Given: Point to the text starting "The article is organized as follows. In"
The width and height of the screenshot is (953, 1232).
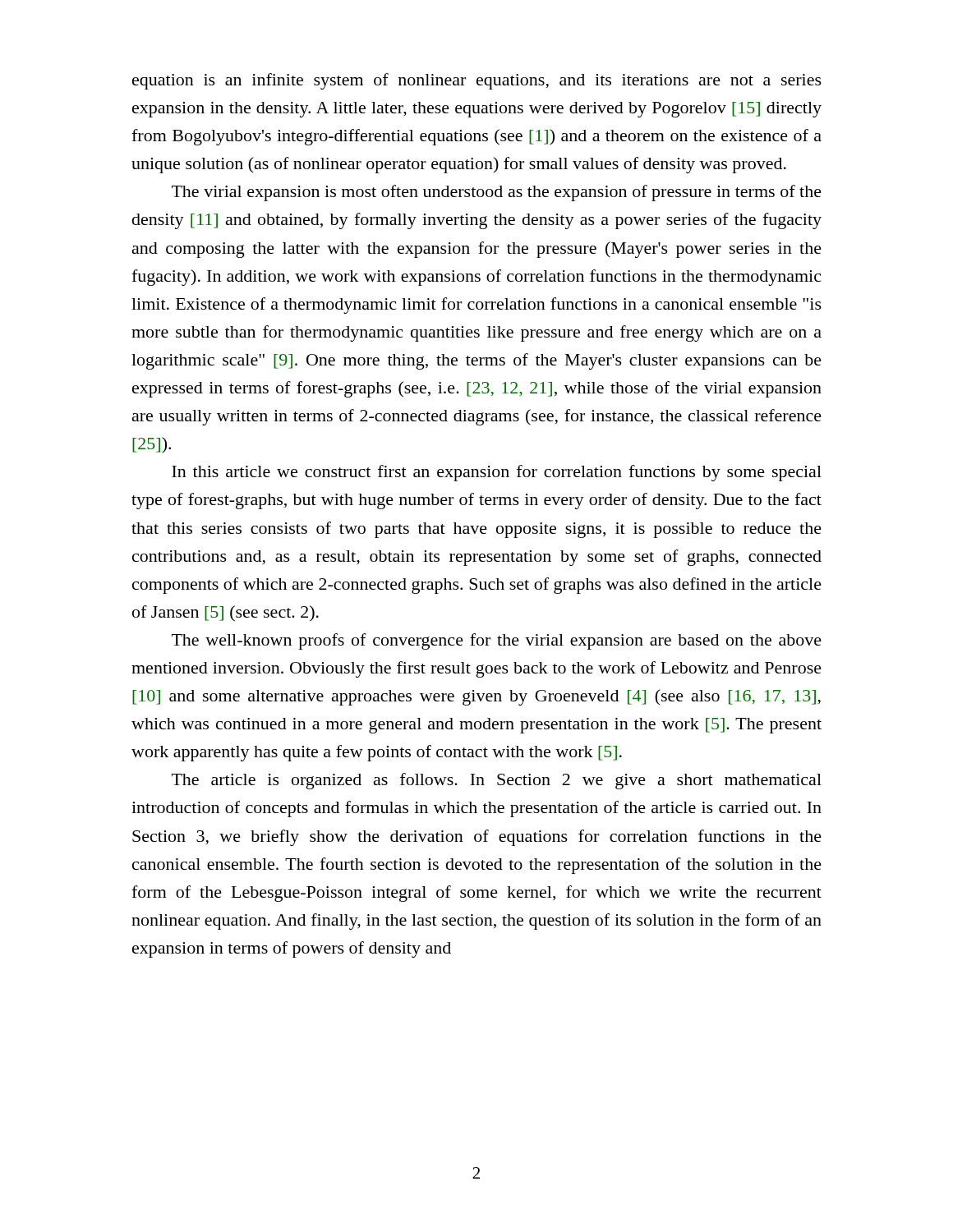Looking at the screenshot, I should 476,864.
